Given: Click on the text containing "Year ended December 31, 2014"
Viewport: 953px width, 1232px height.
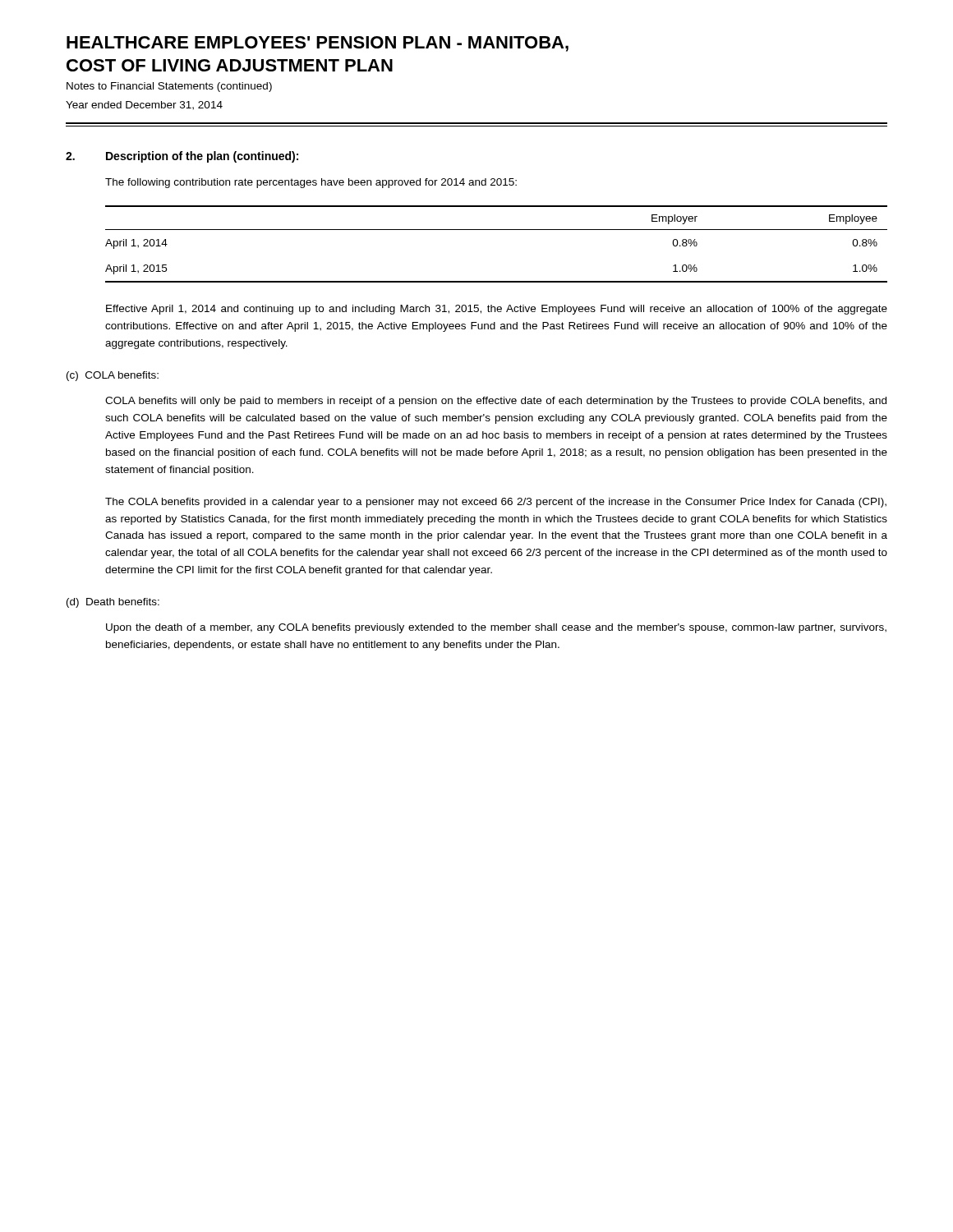Looking at the screenshot, I should point(144,106).
